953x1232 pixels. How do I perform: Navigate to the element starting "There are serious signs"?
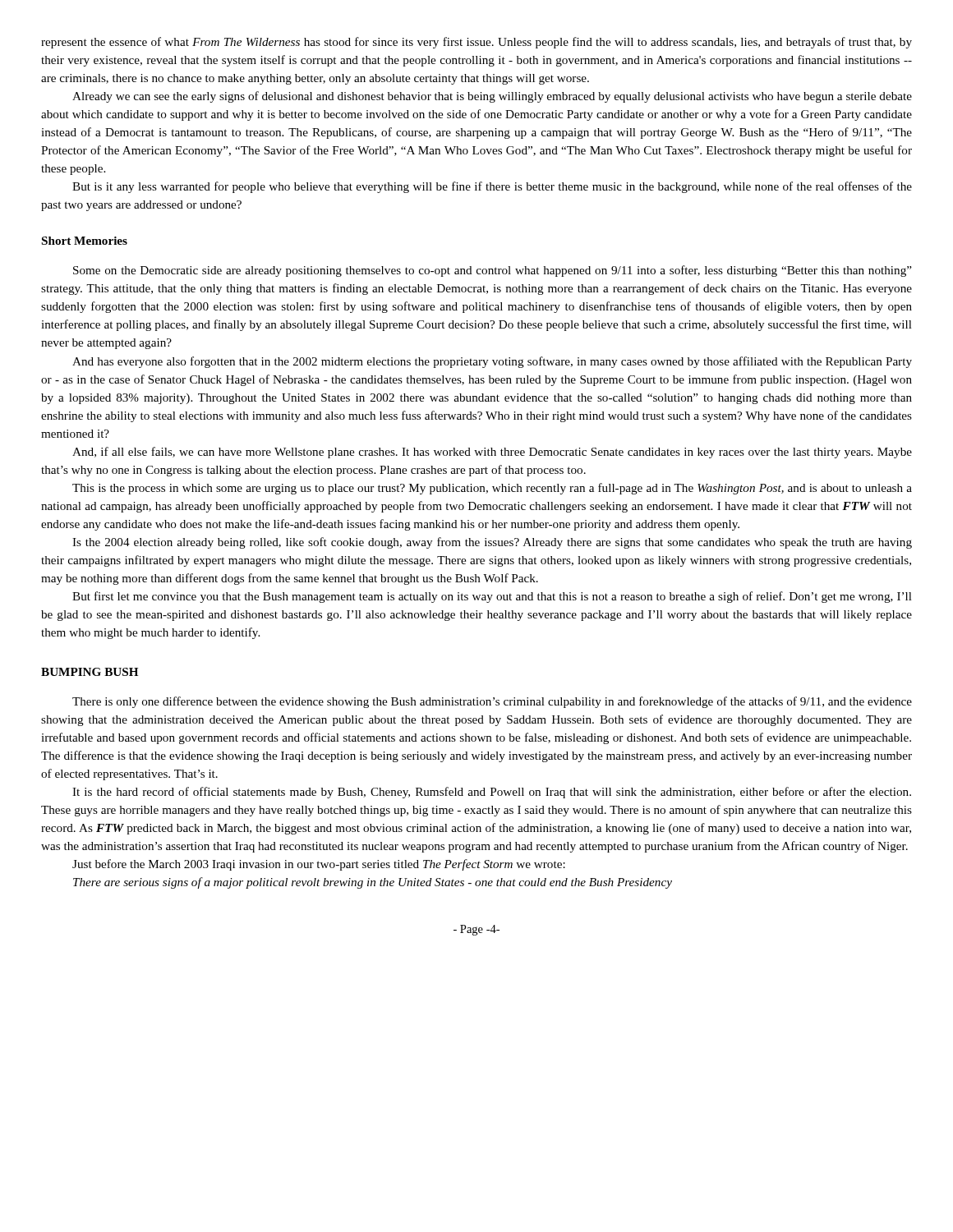point(372,882)
